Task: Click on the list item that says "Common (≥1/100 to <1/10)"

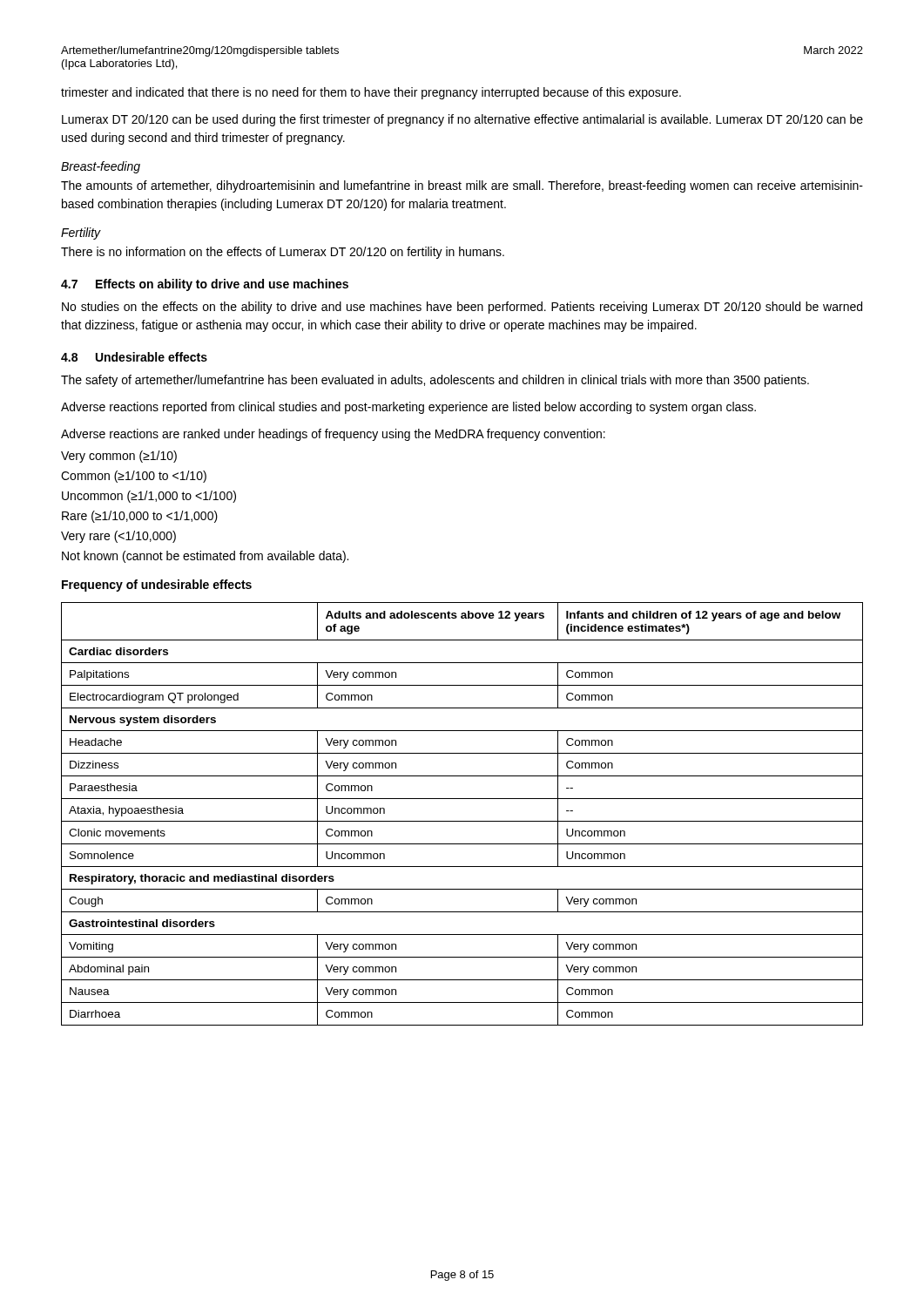Action: pyautogui.click(x=134, y=476)
